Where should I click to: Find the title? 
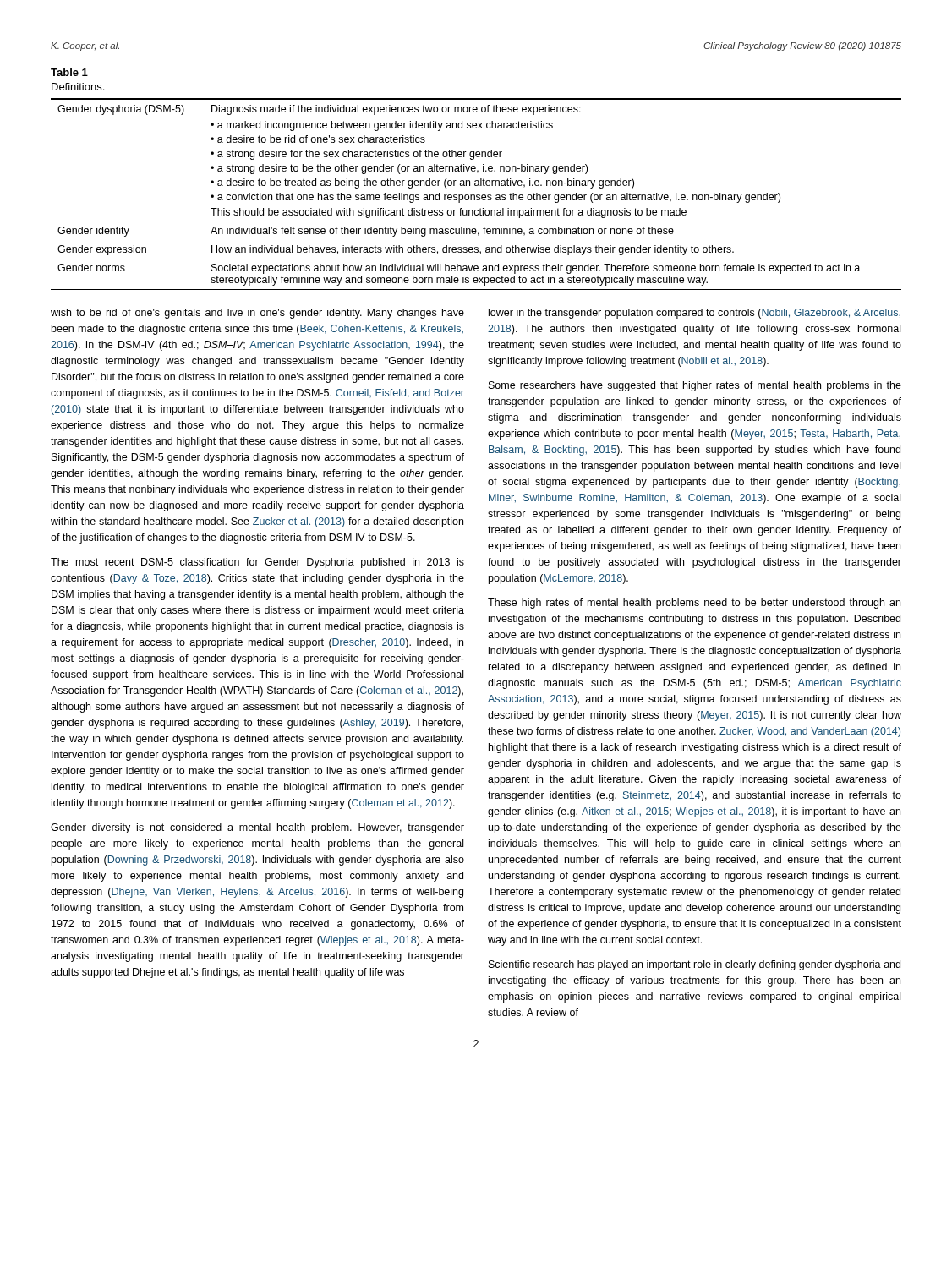(x=69, y=72)
